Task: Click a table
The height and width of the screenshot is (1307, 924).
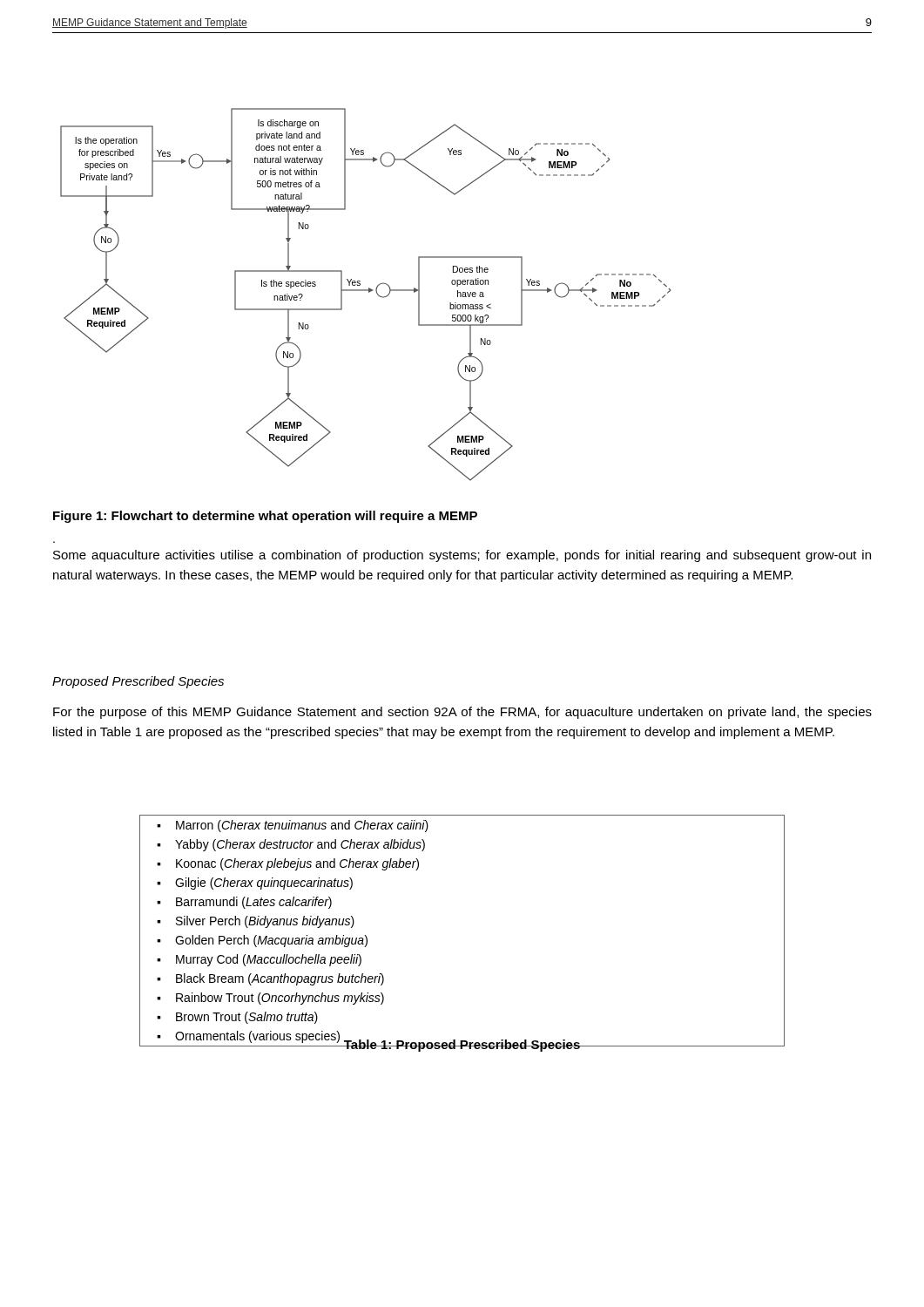Action: [x=462, y=931]
